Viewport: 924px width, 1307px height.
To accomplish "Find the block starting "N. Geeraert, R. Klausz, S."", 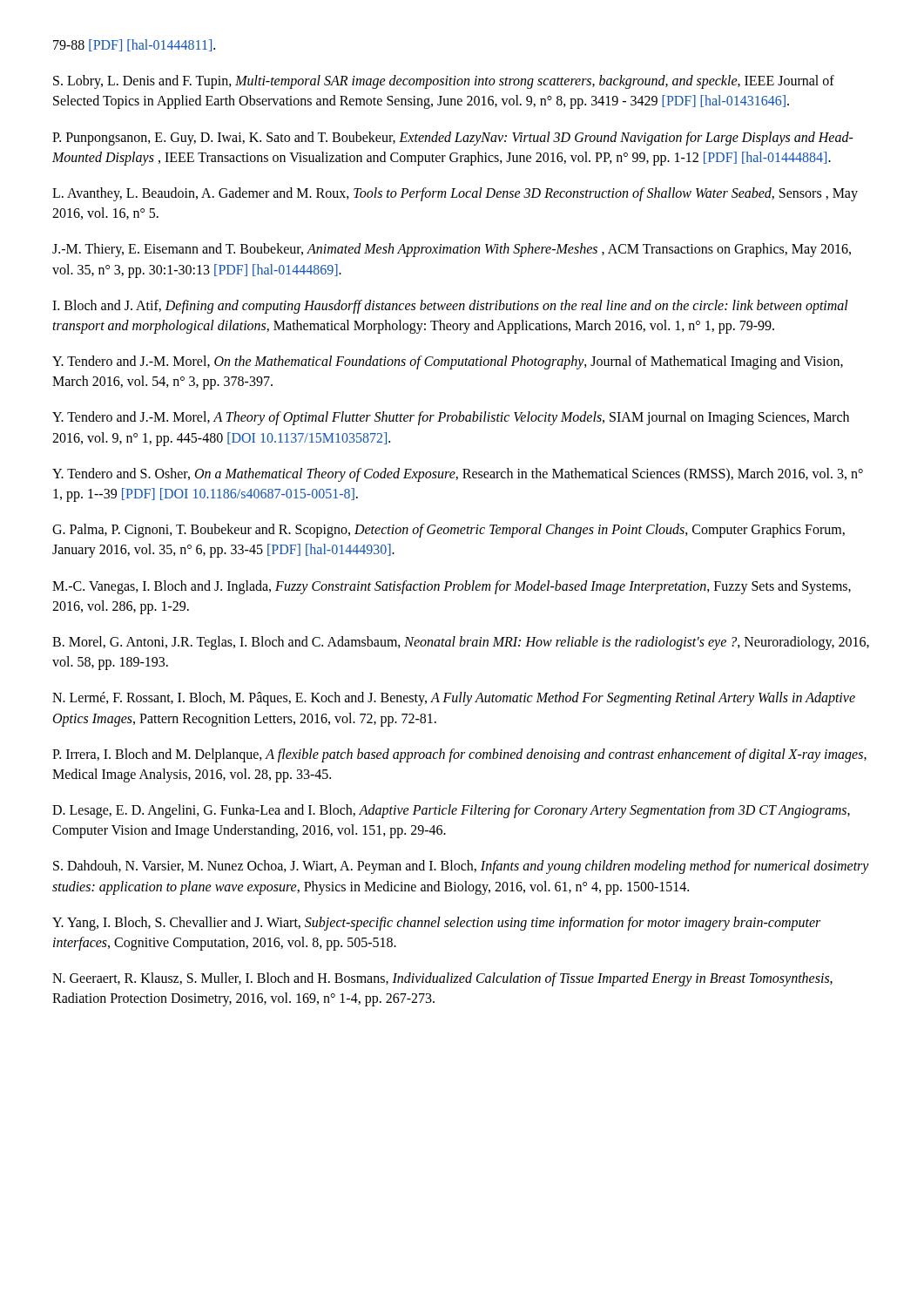I will pos(443,988).
